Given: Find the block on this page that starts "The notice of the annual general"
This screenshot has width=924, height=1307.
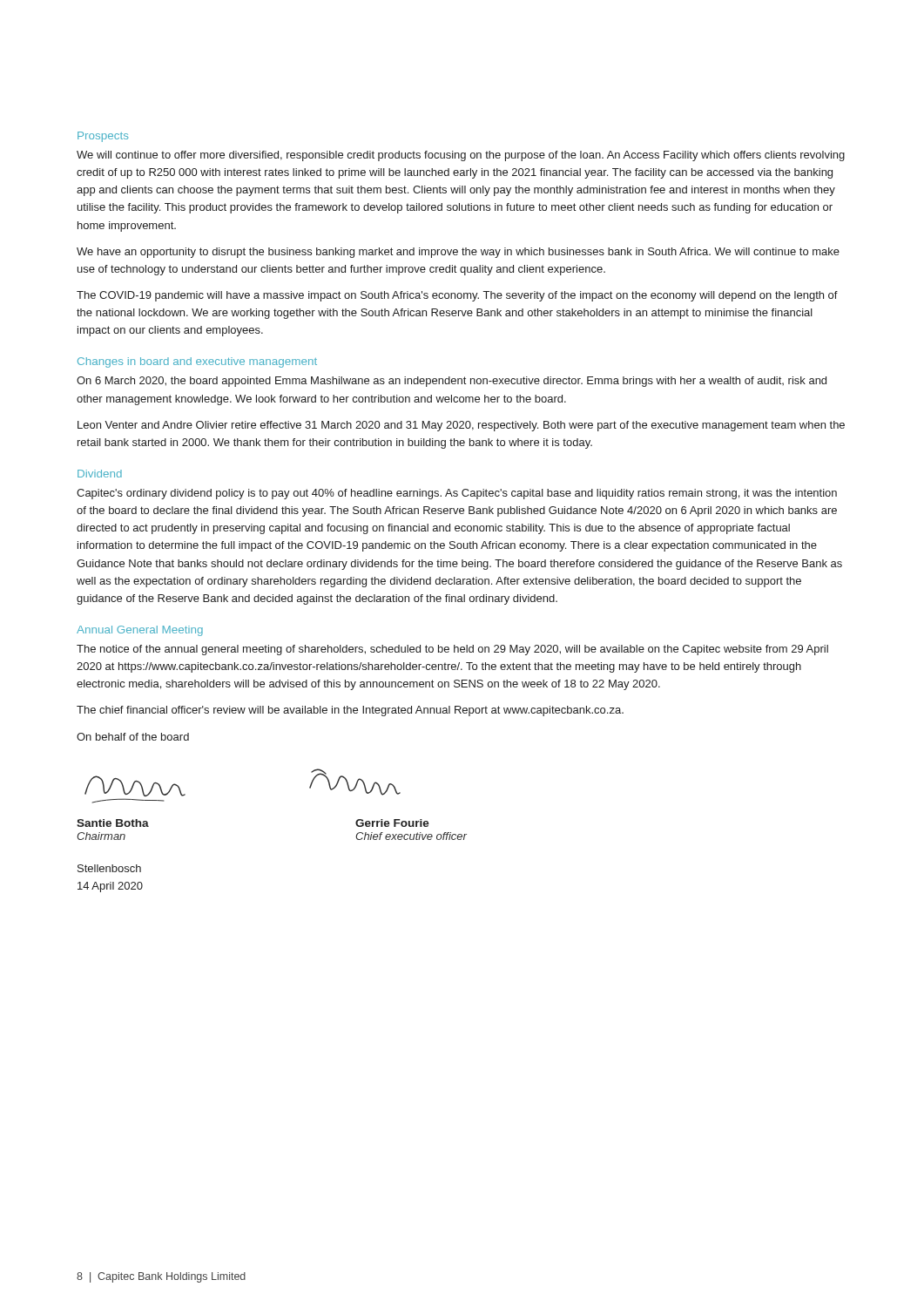Looking at the screenshot, I should (x=453, y=666).
